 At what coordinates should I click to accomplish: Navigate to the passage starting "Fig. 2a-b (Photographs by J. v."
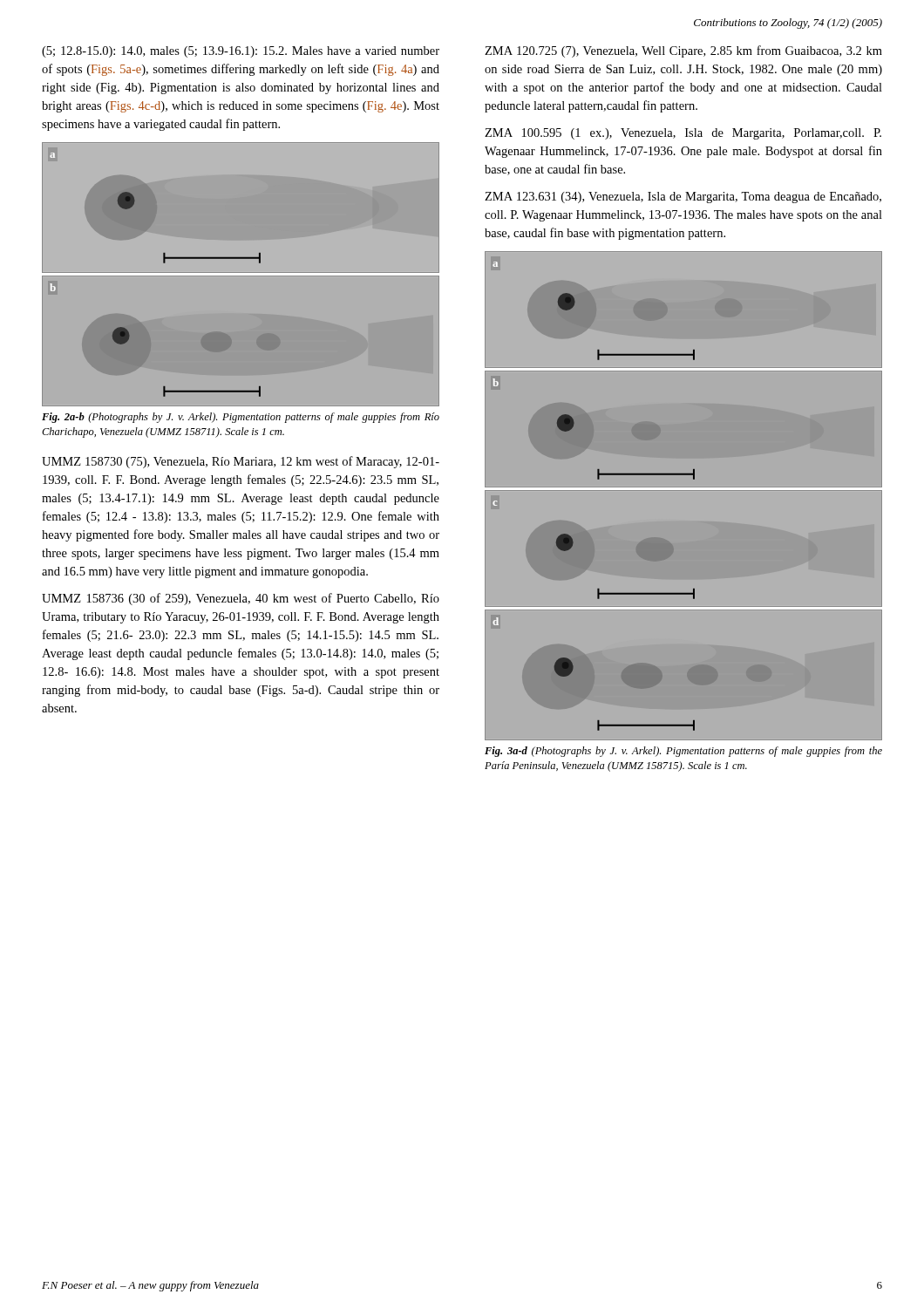click(x=241, y=424)
